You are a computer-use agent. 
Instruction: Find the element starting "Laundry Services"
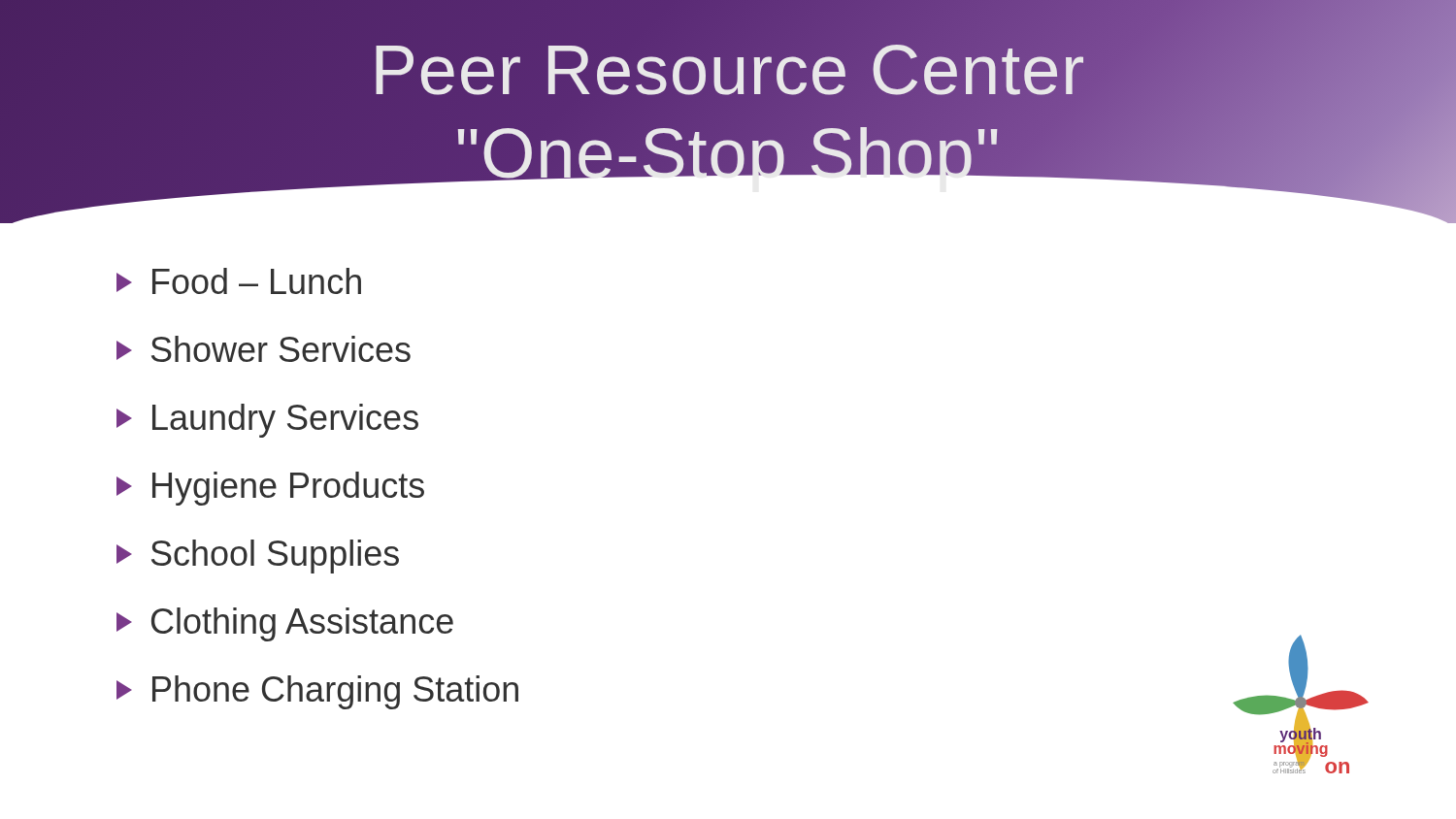[268, 418]
